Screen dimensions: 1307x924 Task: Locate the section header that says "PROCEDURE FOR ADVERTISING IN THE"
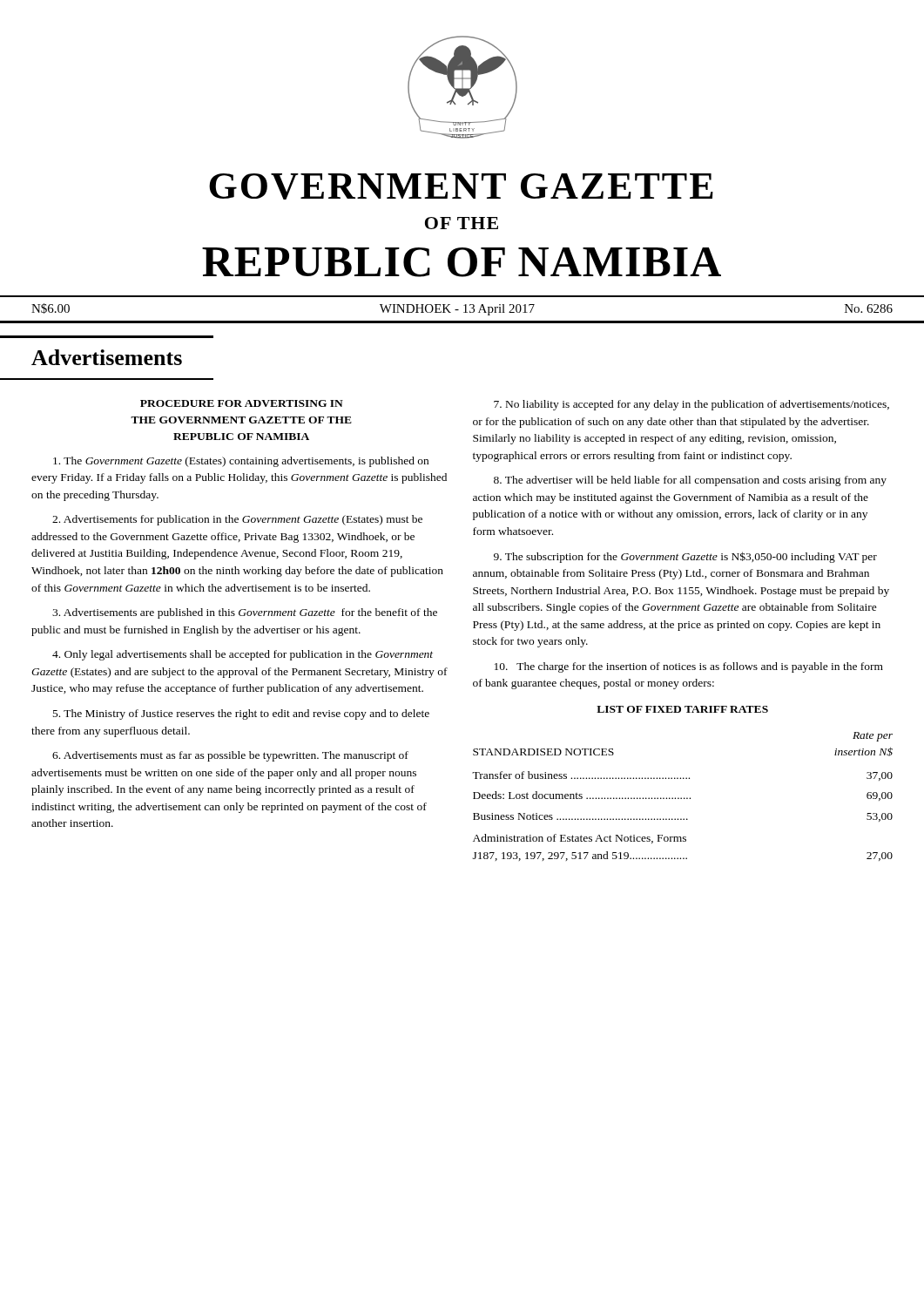click(241, 419)
